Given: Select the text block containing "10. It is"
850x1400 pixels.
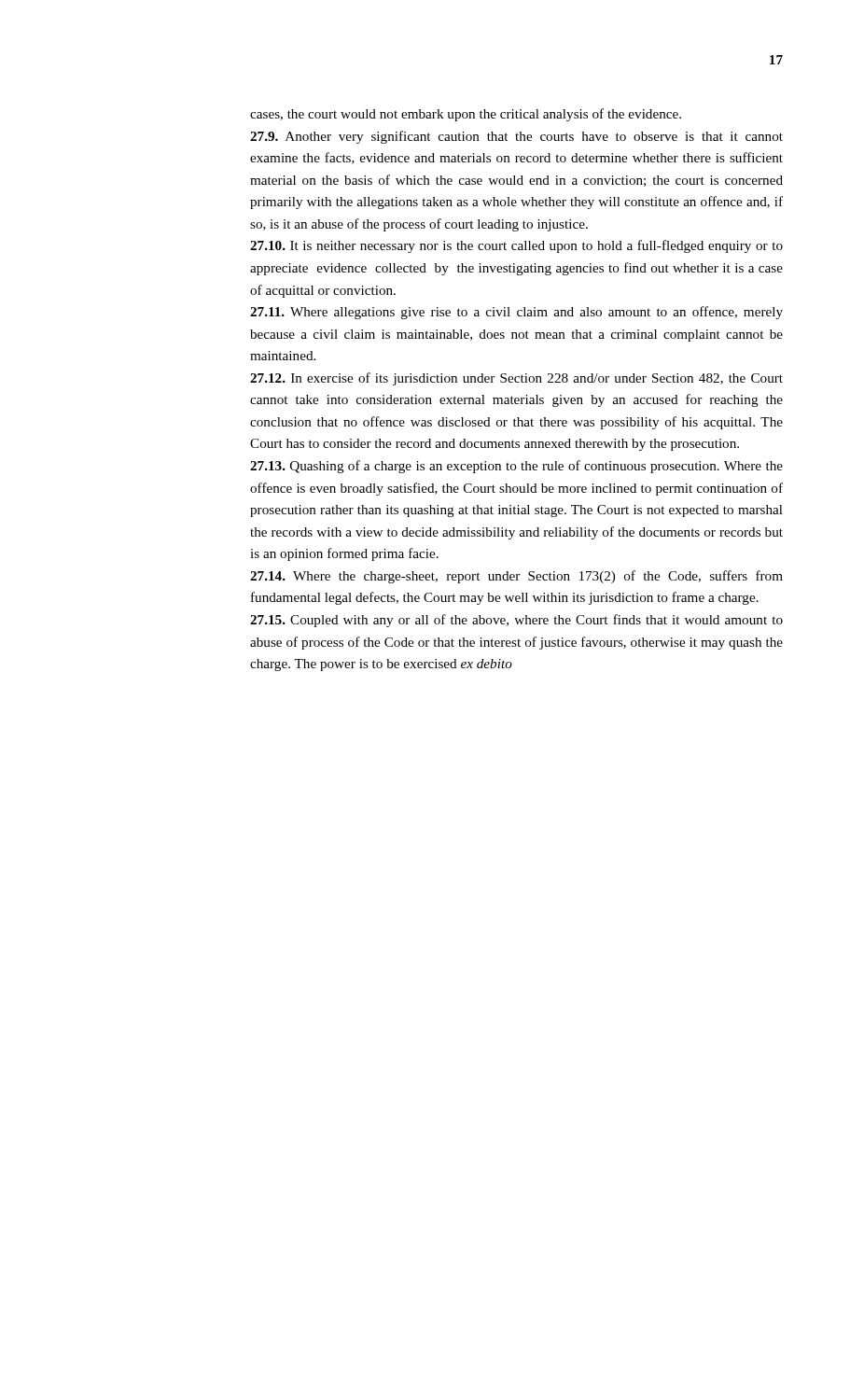Looking at the screenshot, I should tap(516, 267).
